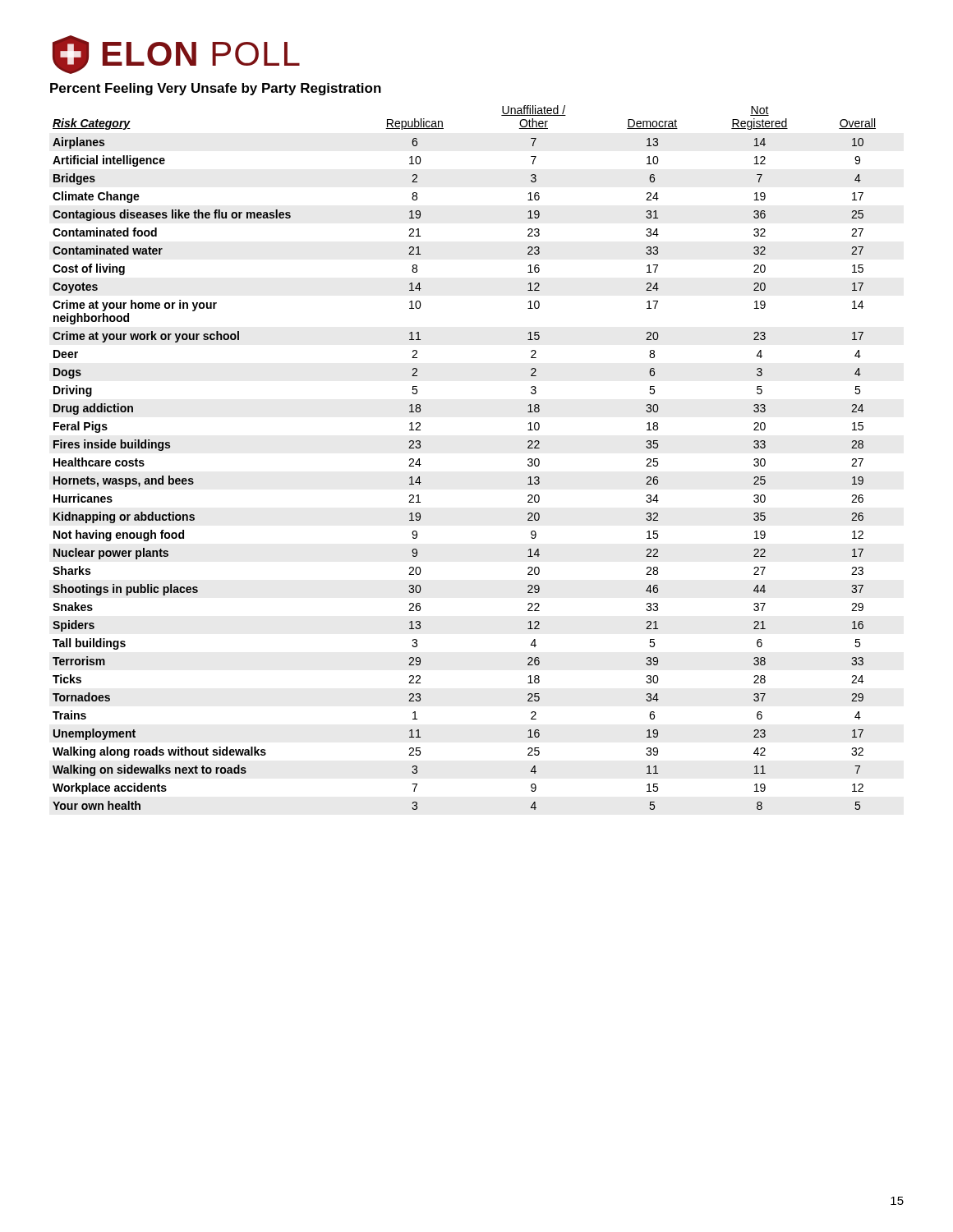This screenshot has height=1232, width=953.
Task: Select the logo
Action: click(476, 54)
